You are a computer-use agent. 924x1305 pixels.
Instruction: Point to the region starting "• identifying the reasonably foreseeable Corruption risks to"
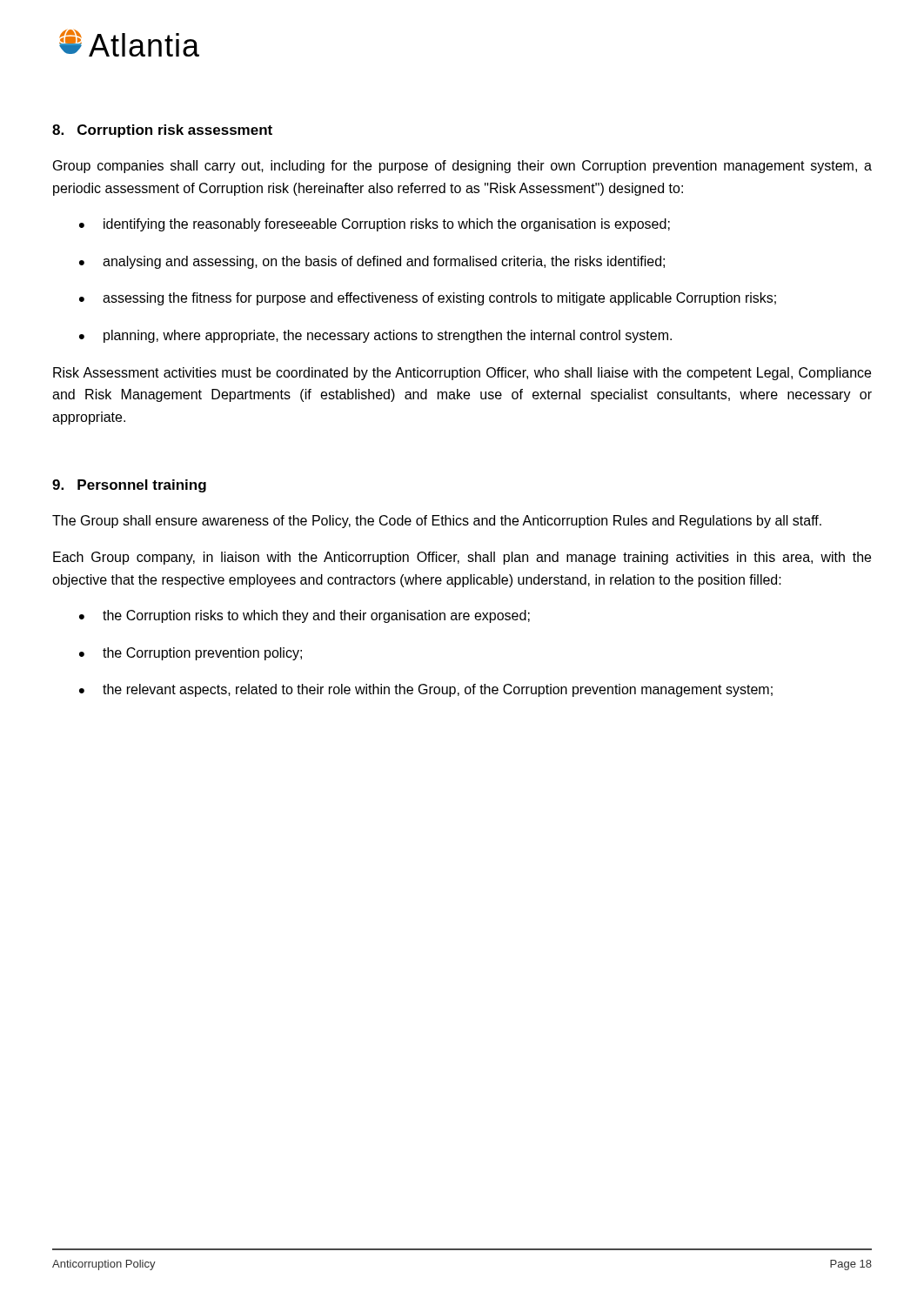462,226
